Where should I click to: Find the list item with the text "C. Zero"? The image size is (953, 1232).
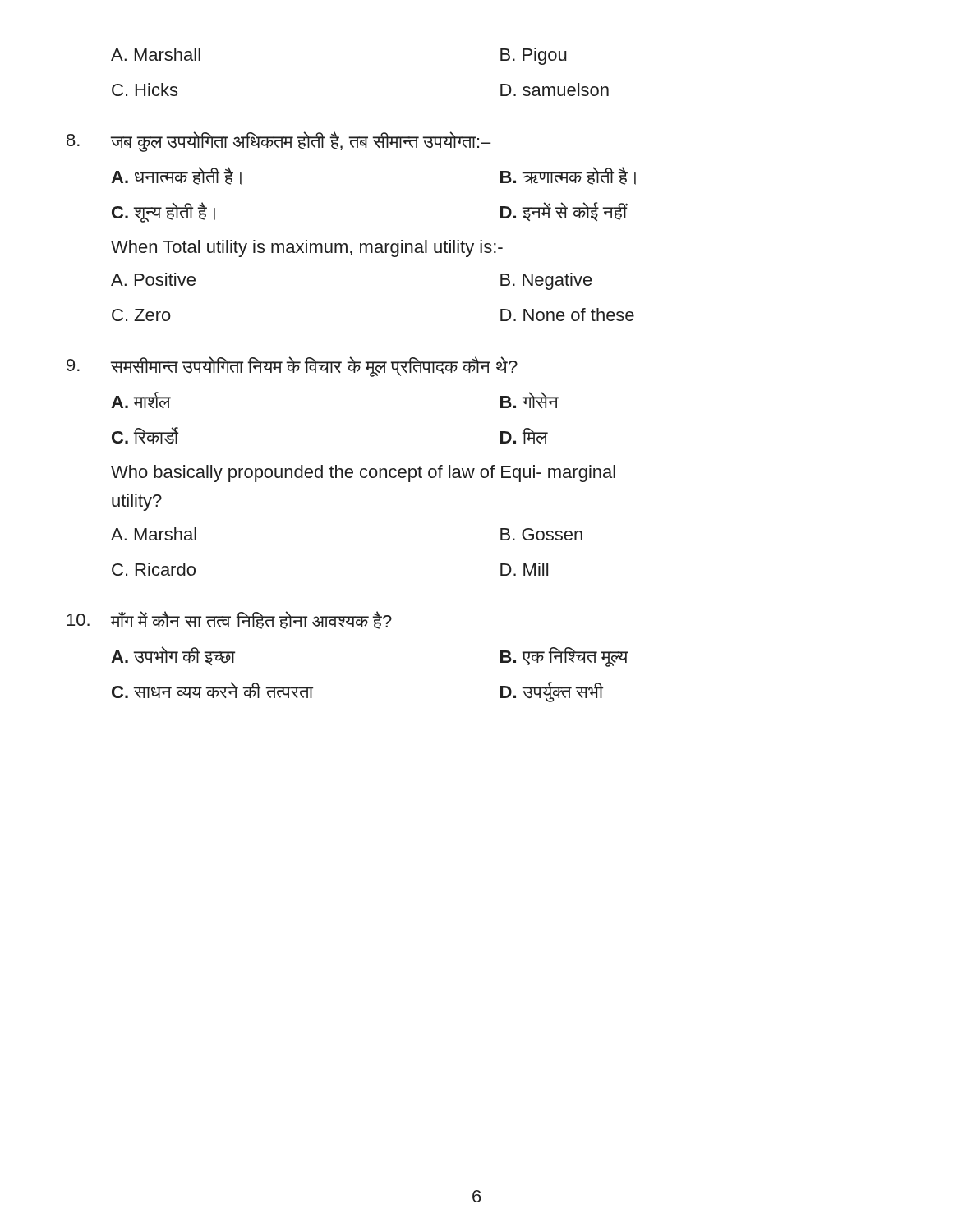[x=141, y=315]
